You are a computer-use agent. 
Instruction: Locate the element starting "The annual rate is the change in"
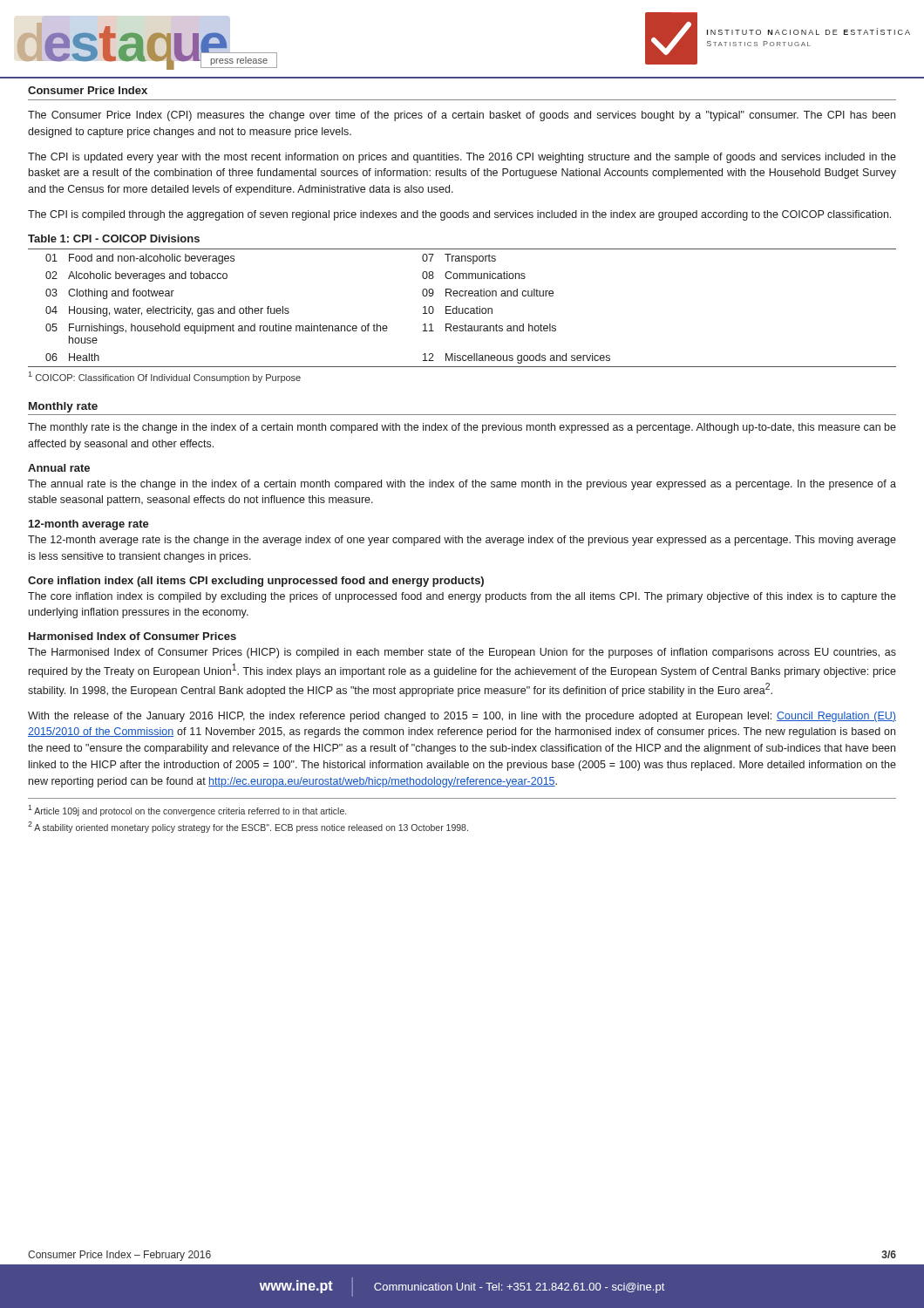pos(462,492)
